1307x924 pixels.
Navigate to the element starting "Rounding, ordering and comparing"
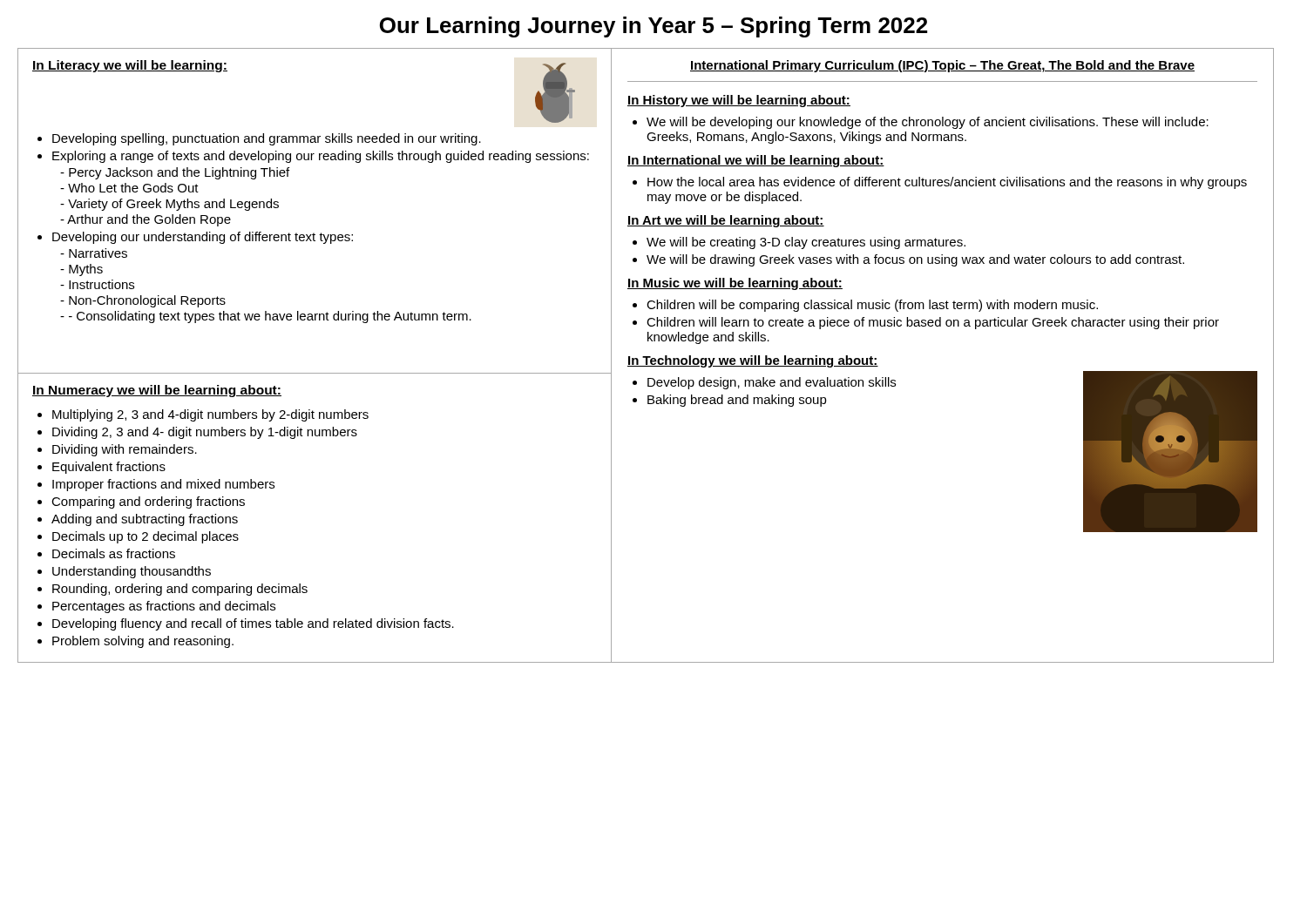180,588
